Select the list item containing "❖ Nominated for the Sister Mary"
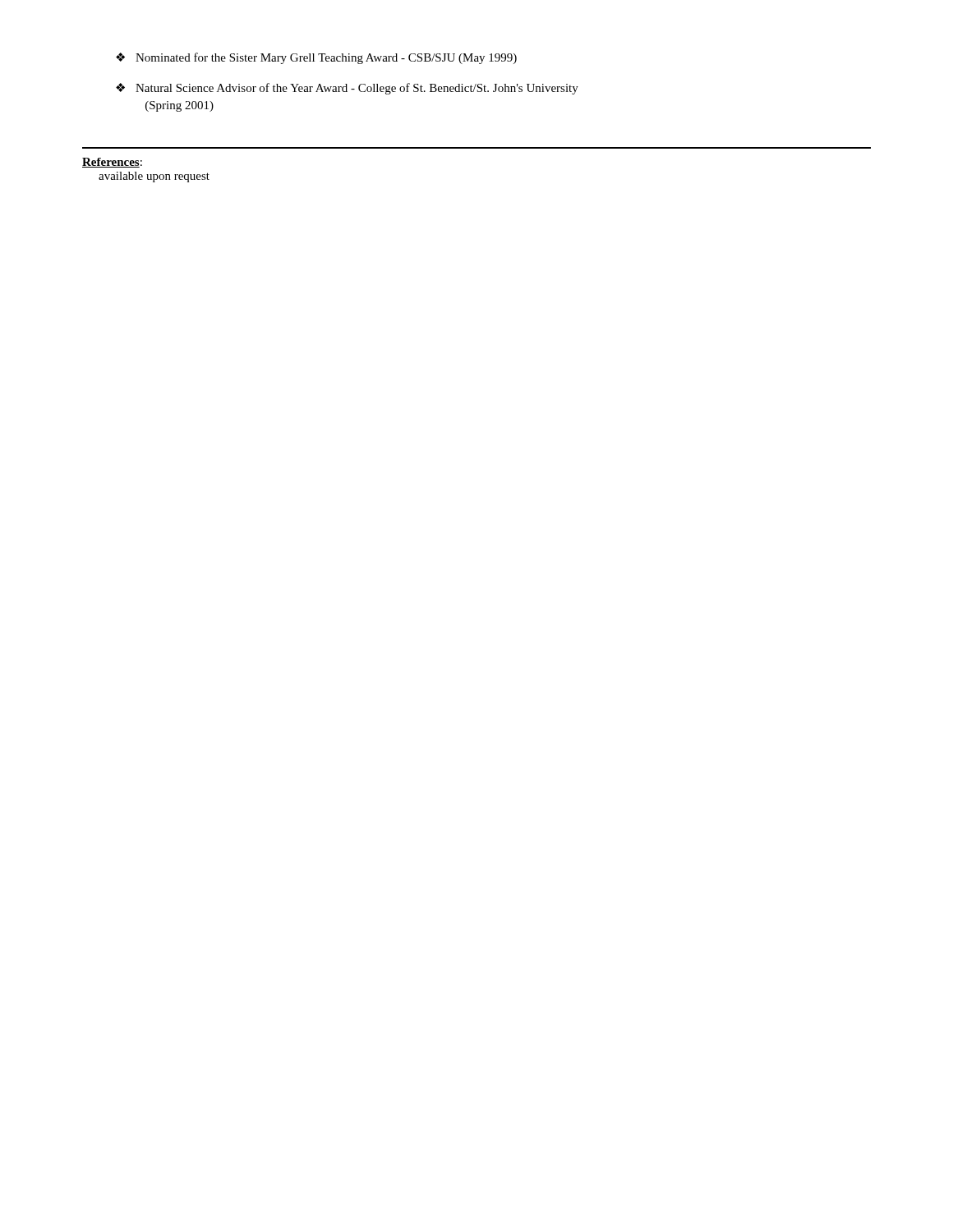The image size is (953, 1232). pyautogui.click(x=316, y=58)
